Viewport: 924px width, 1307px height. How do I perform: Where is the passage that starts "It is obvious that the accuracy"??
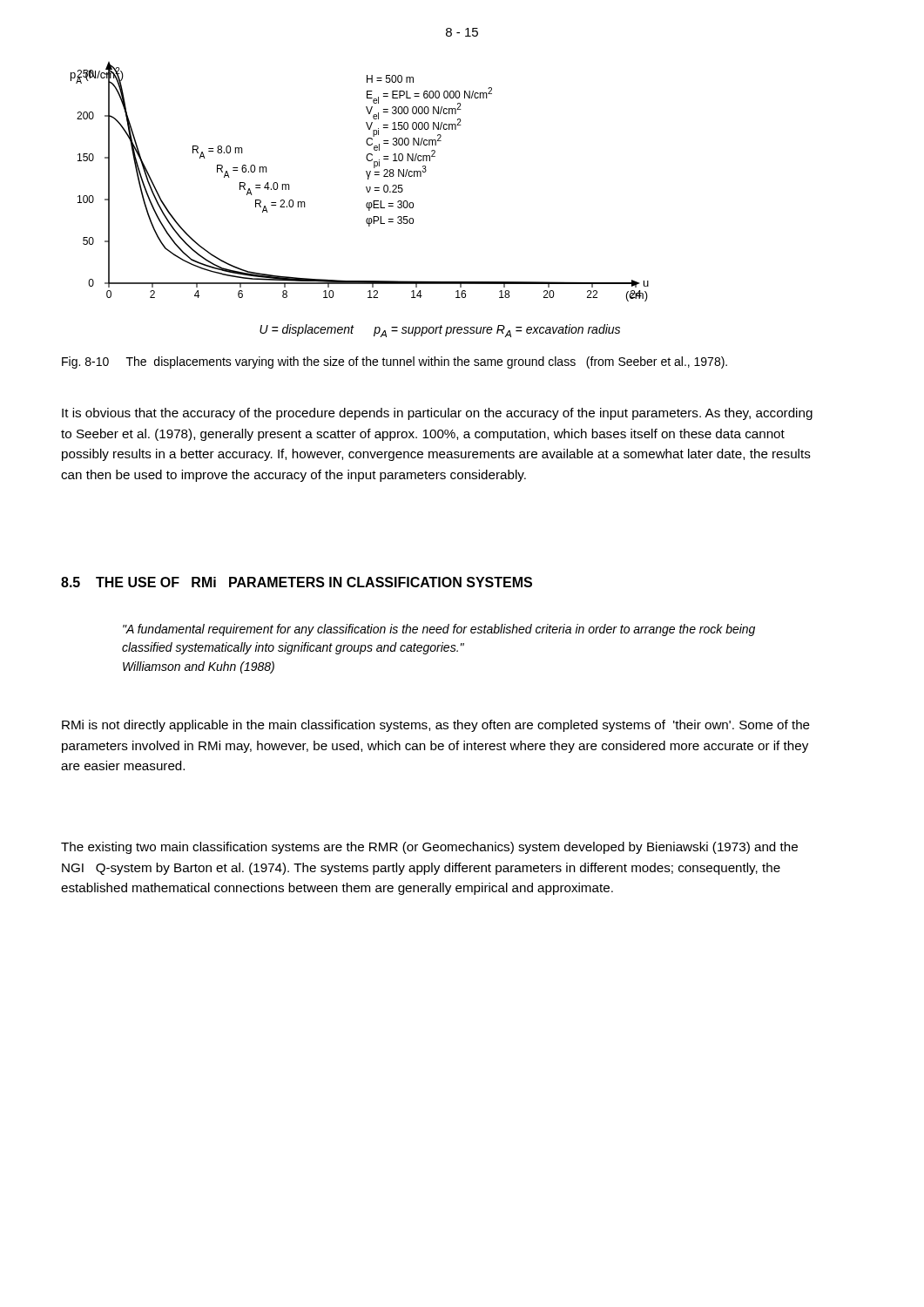[x=437, y=444]
